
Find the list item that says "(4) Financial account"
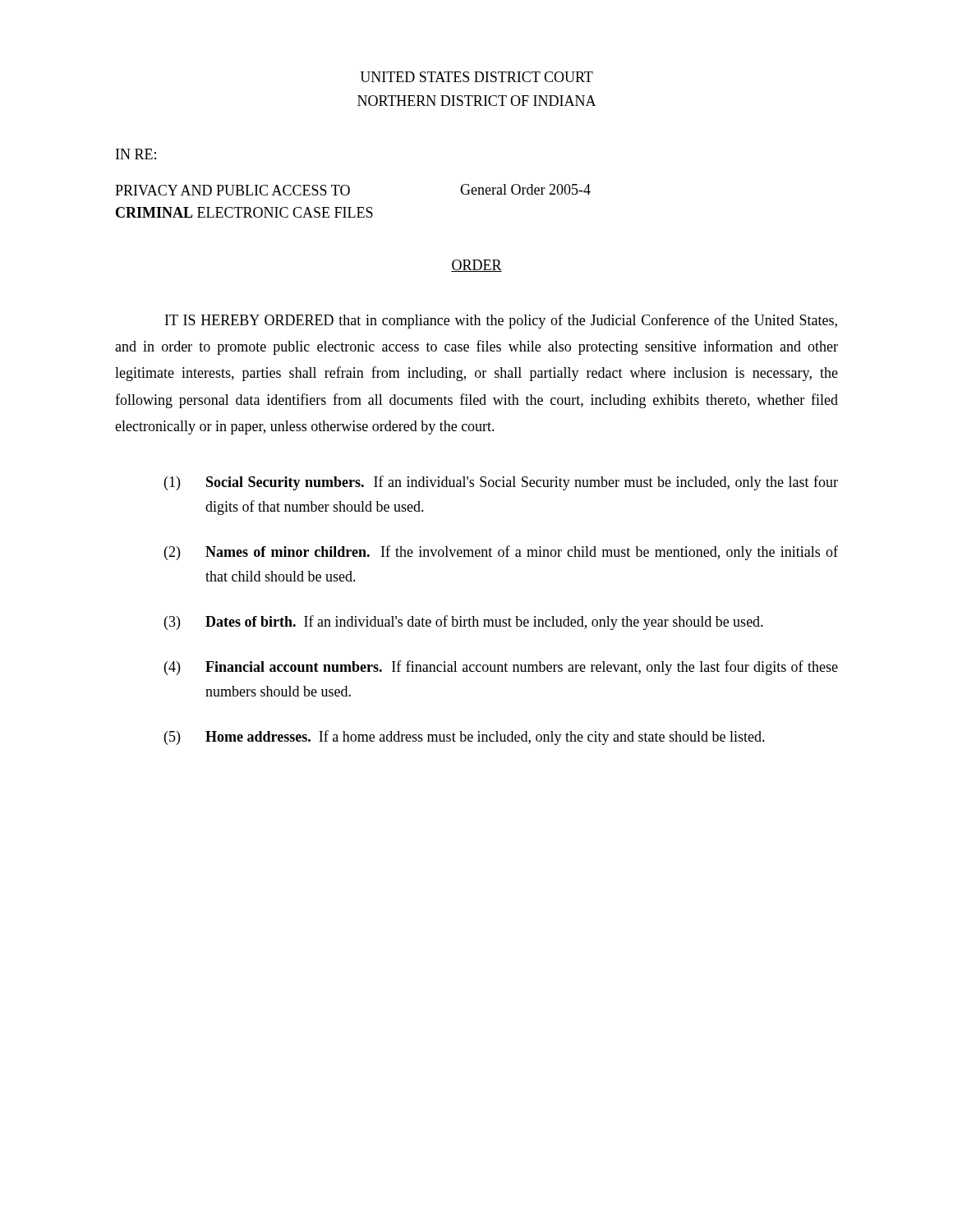(476, 679)
